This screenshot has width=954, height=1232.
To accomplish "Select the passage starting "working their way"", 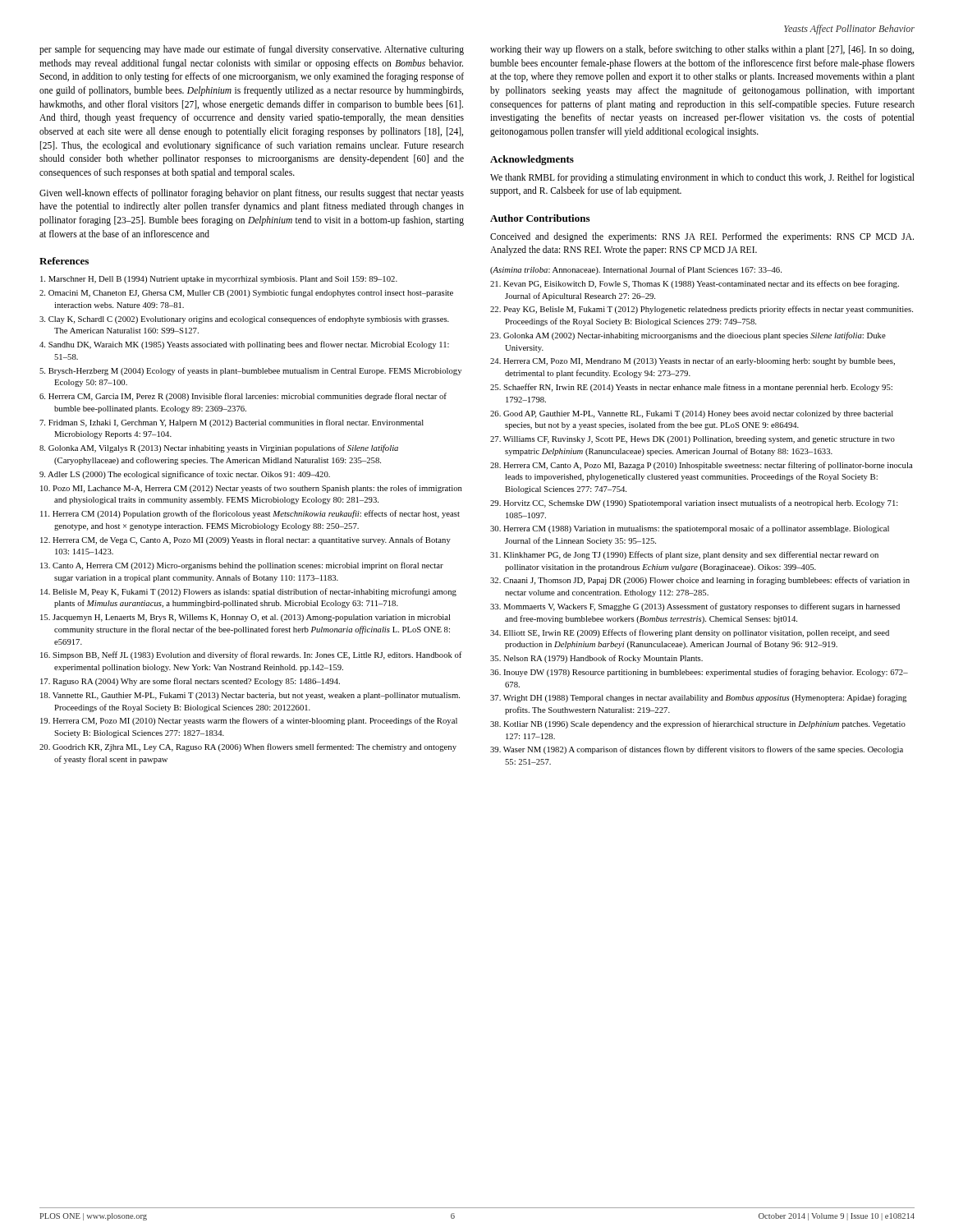I will pyautogui.click(x=702, y=91).
